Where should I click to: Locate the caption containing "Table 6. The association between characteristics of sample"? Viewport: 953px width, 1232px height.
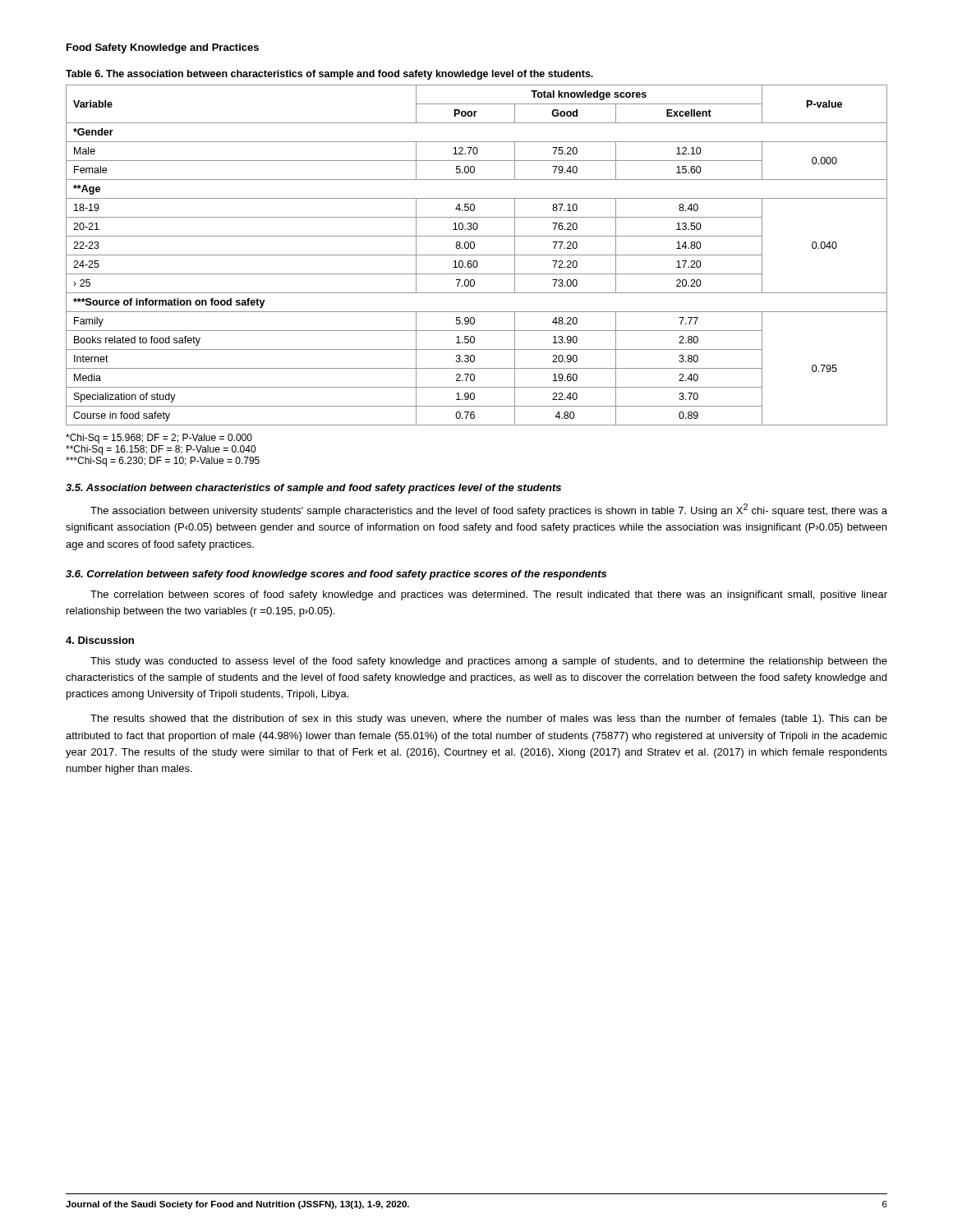(330, 74)
